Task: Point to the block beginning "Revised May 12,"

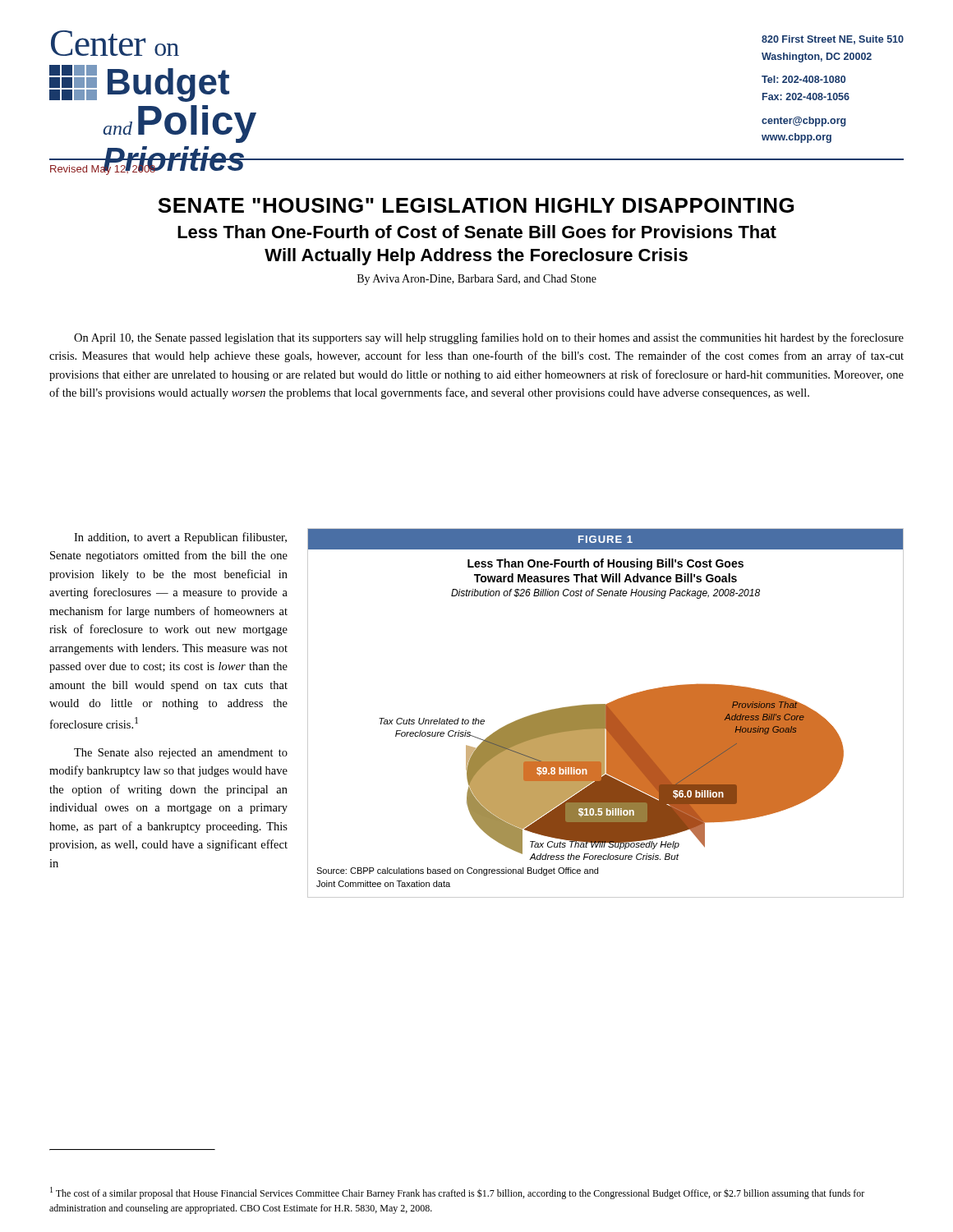Action: point(102,169)
